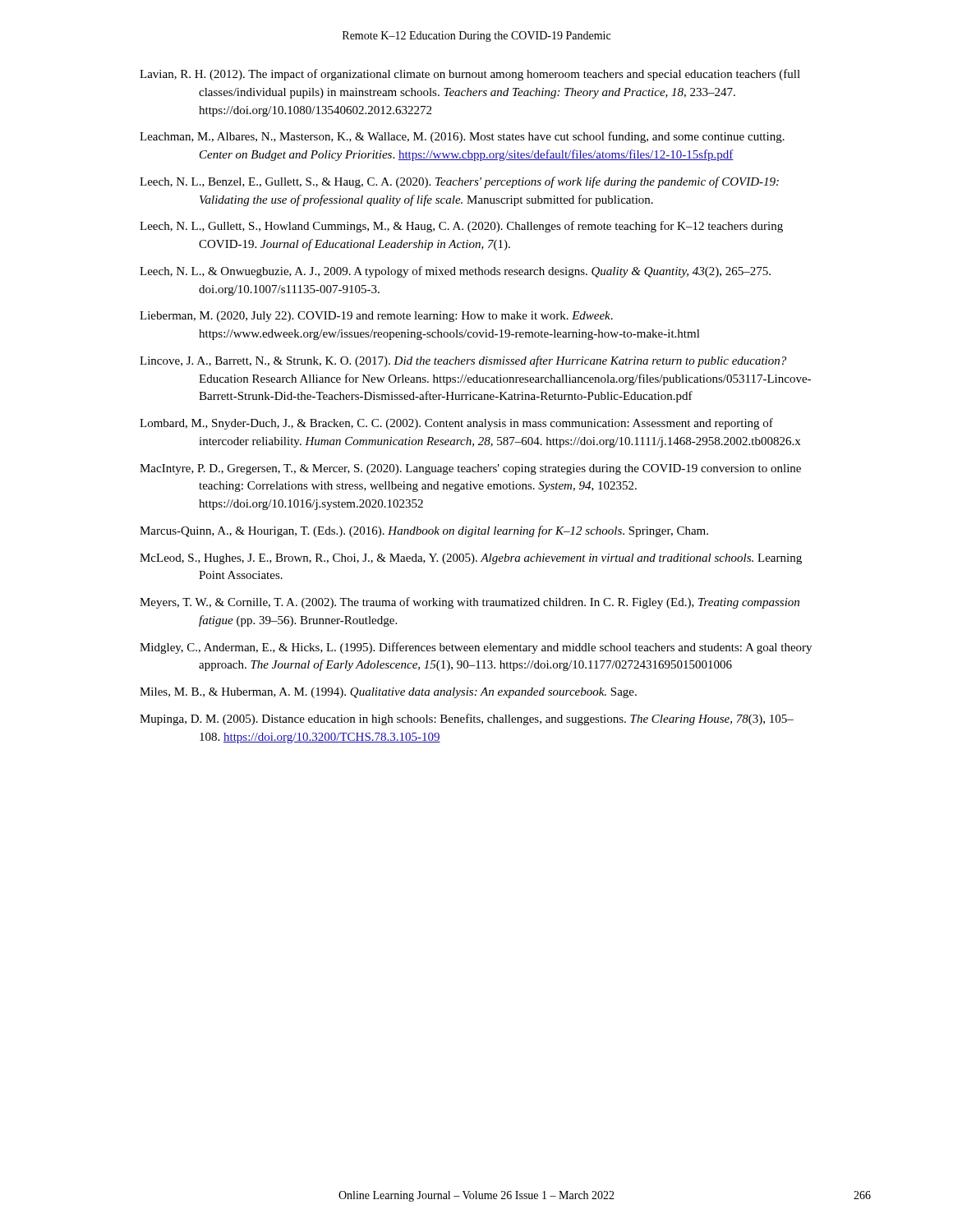Select the passage starting "Lincove, J. A., Barrett, N., &"

476,378
